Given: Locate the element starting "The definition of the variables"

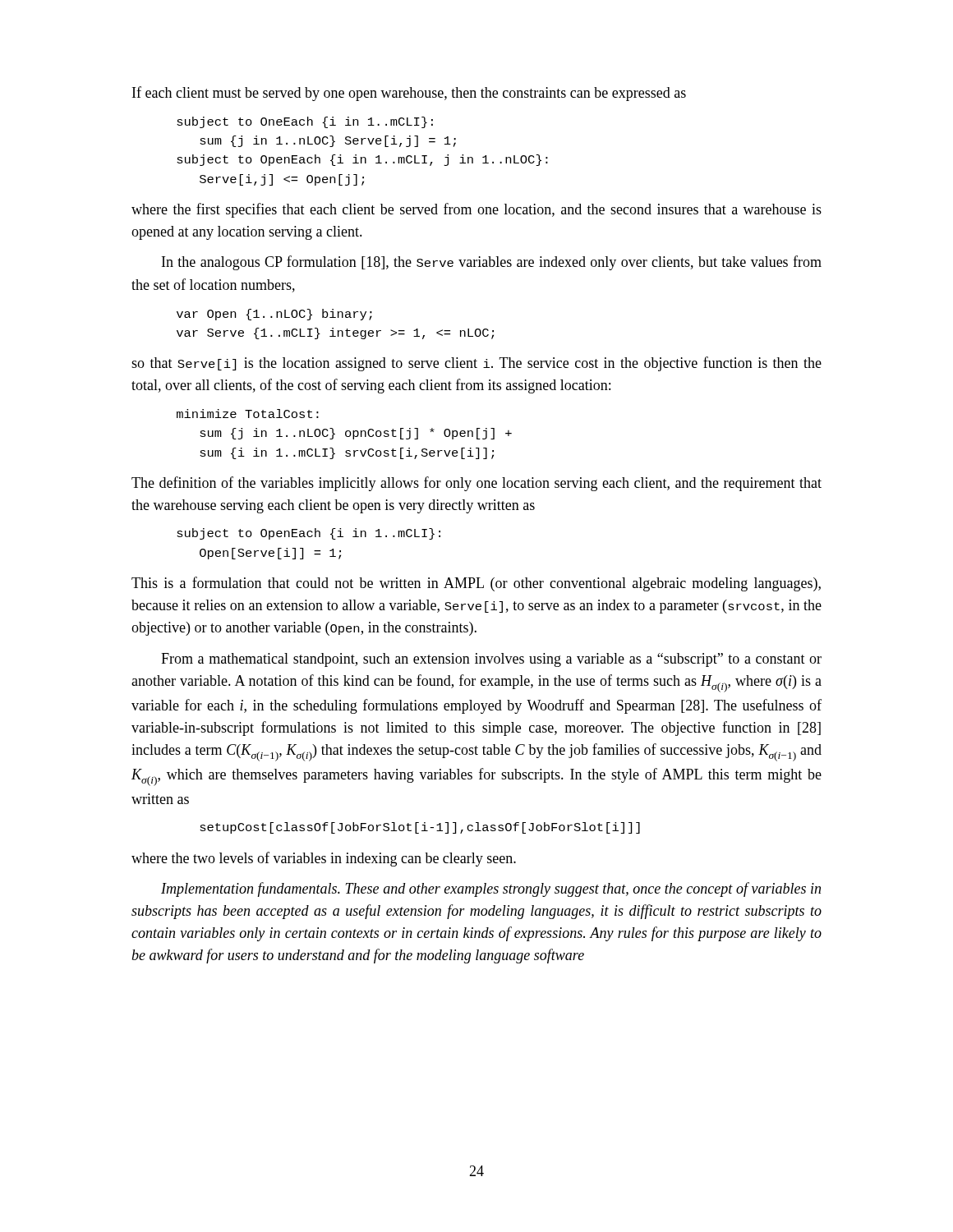Looking at the screenshot, I should 476,494.
